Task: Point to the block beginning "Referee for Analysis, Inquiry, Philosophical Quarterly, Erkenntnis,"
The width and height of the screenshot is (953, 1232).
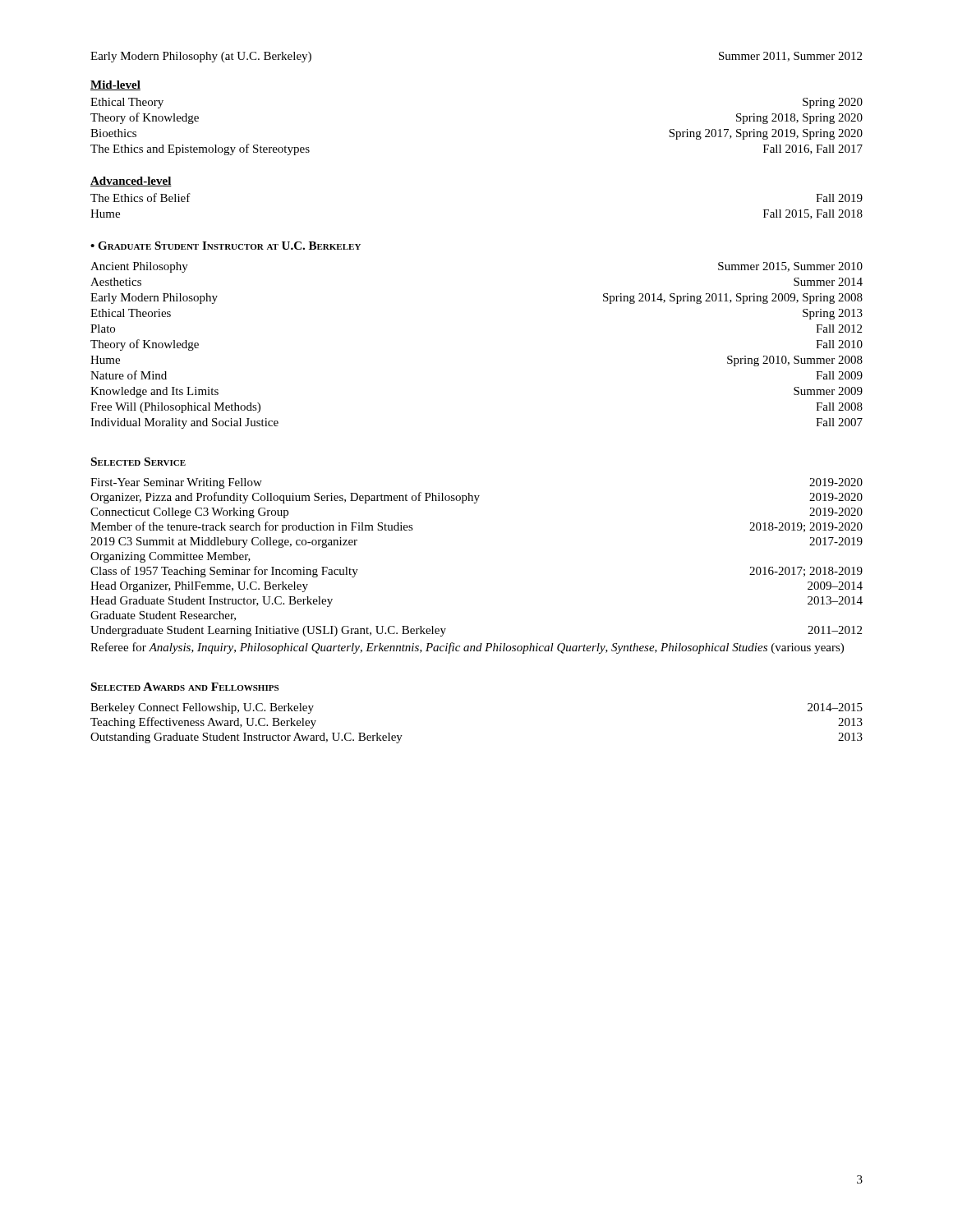Action: click(x=467, y=647)
